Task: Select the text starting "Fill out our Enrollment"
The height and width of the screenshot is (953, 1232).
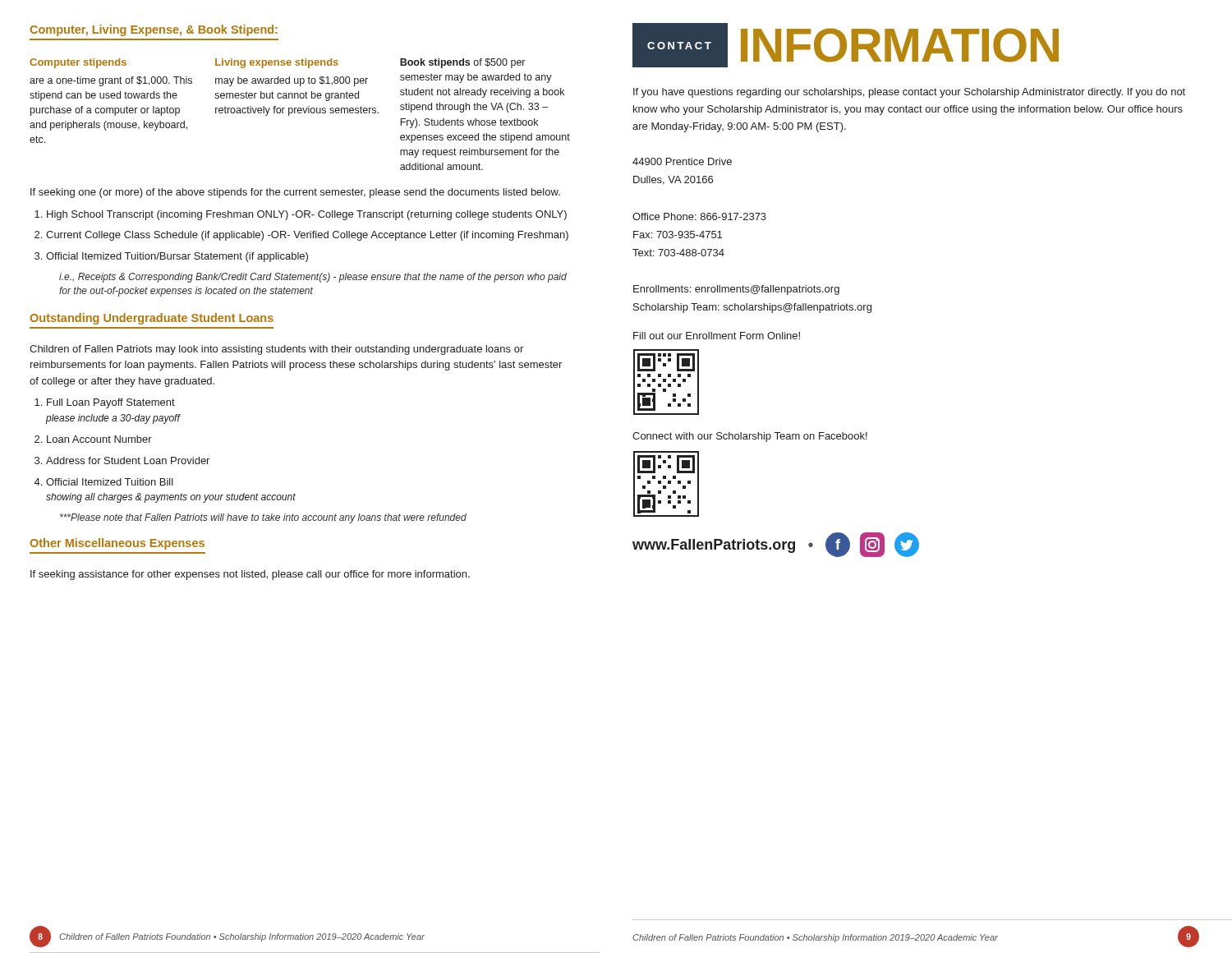Action: (717, 336)
